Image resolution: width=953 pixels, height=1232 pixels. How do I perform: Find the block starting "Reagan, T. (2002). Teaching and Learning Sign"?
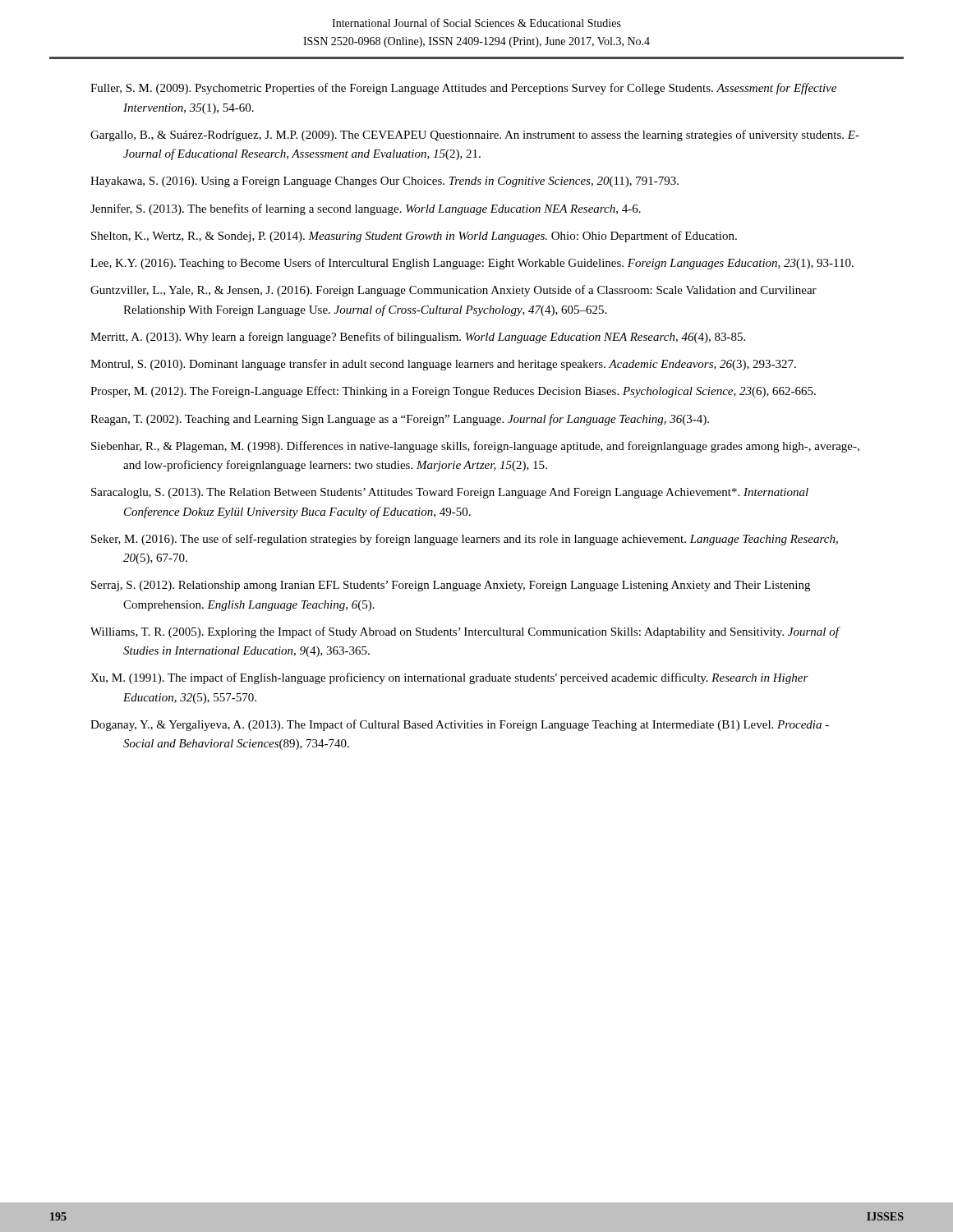[x=400, y=419]
